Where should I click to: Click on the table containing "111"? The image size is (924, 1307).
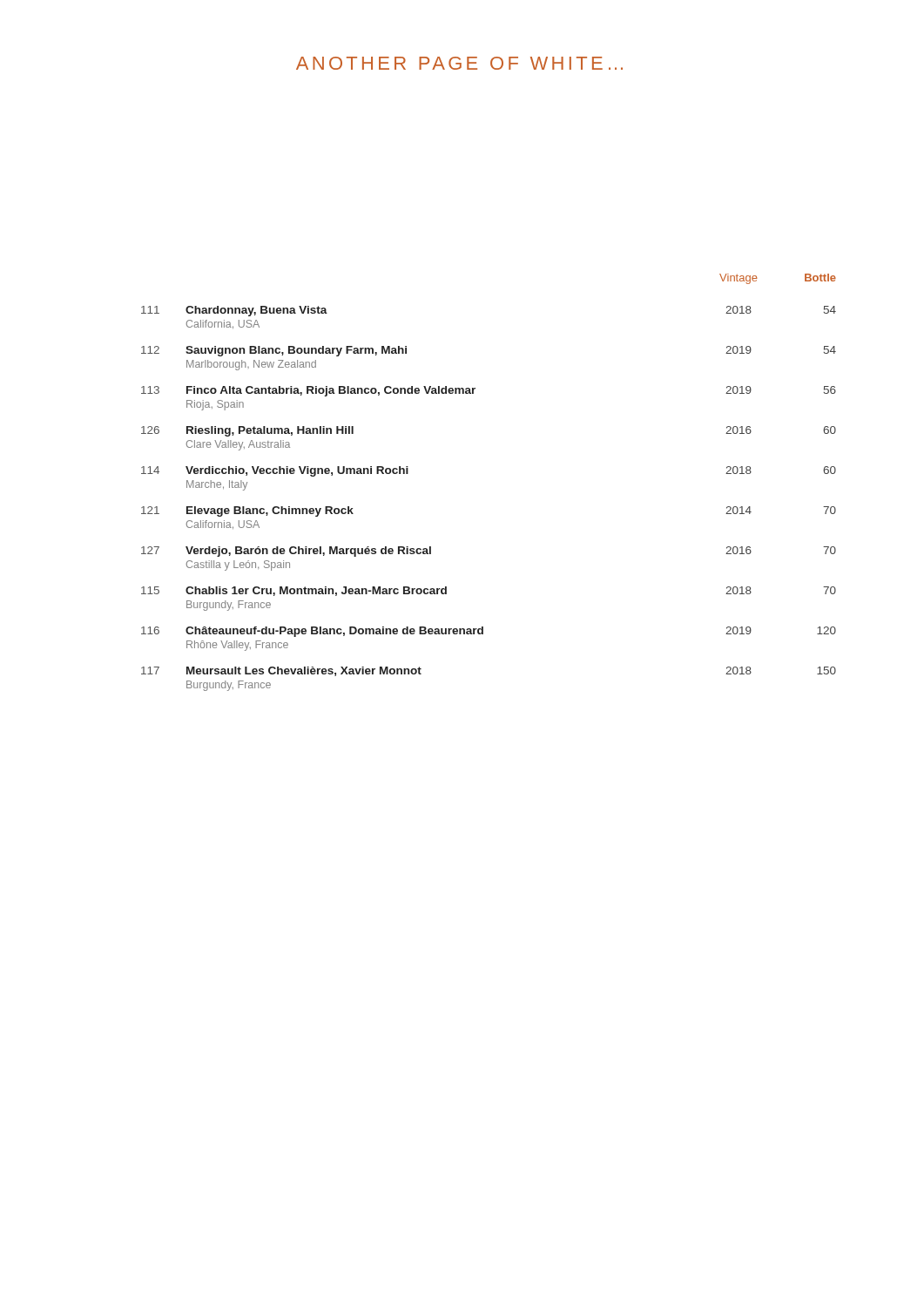[x=488, y=481]
